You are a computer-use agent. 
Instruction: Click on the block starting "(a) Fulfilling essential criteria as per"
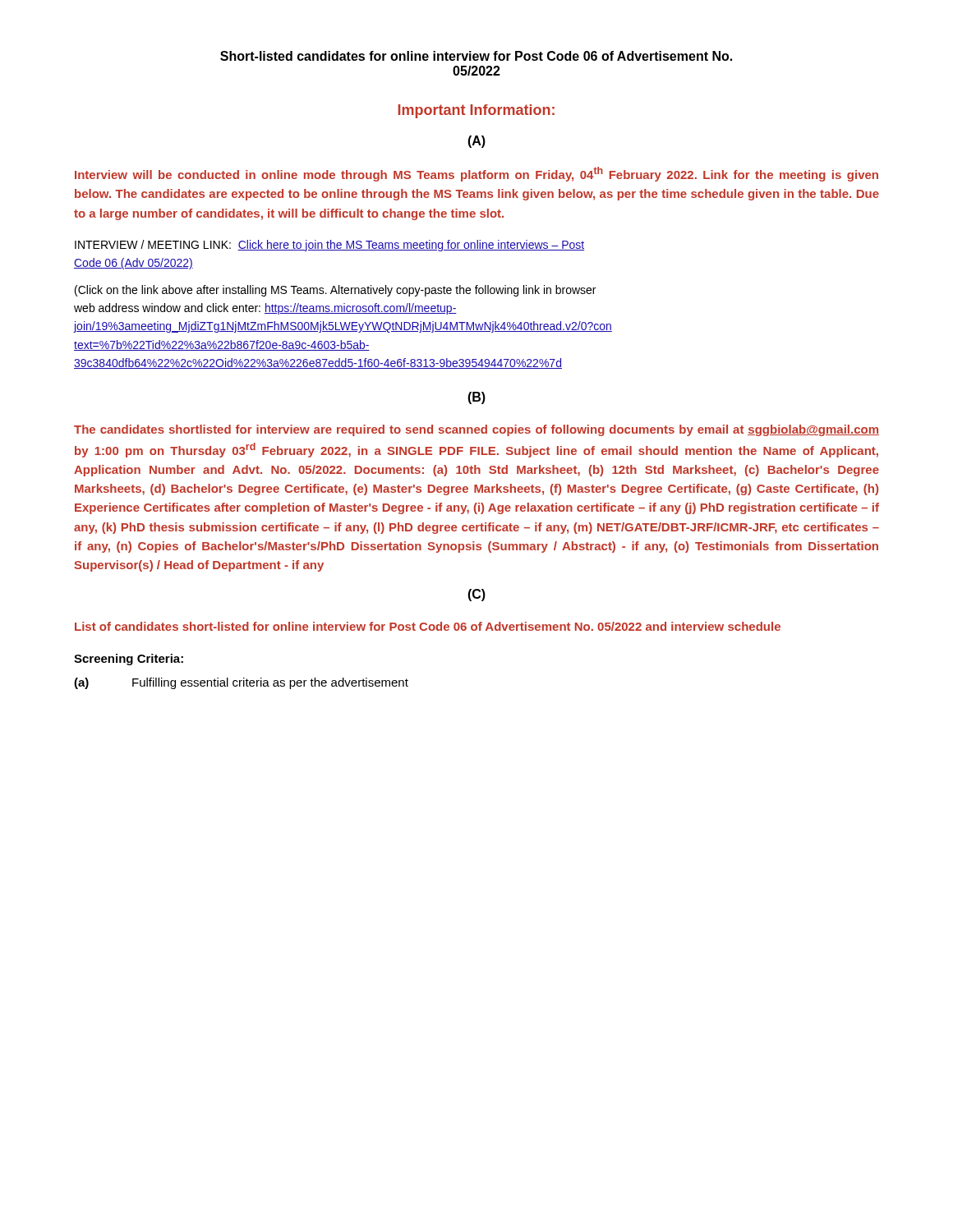coord(241,683)
